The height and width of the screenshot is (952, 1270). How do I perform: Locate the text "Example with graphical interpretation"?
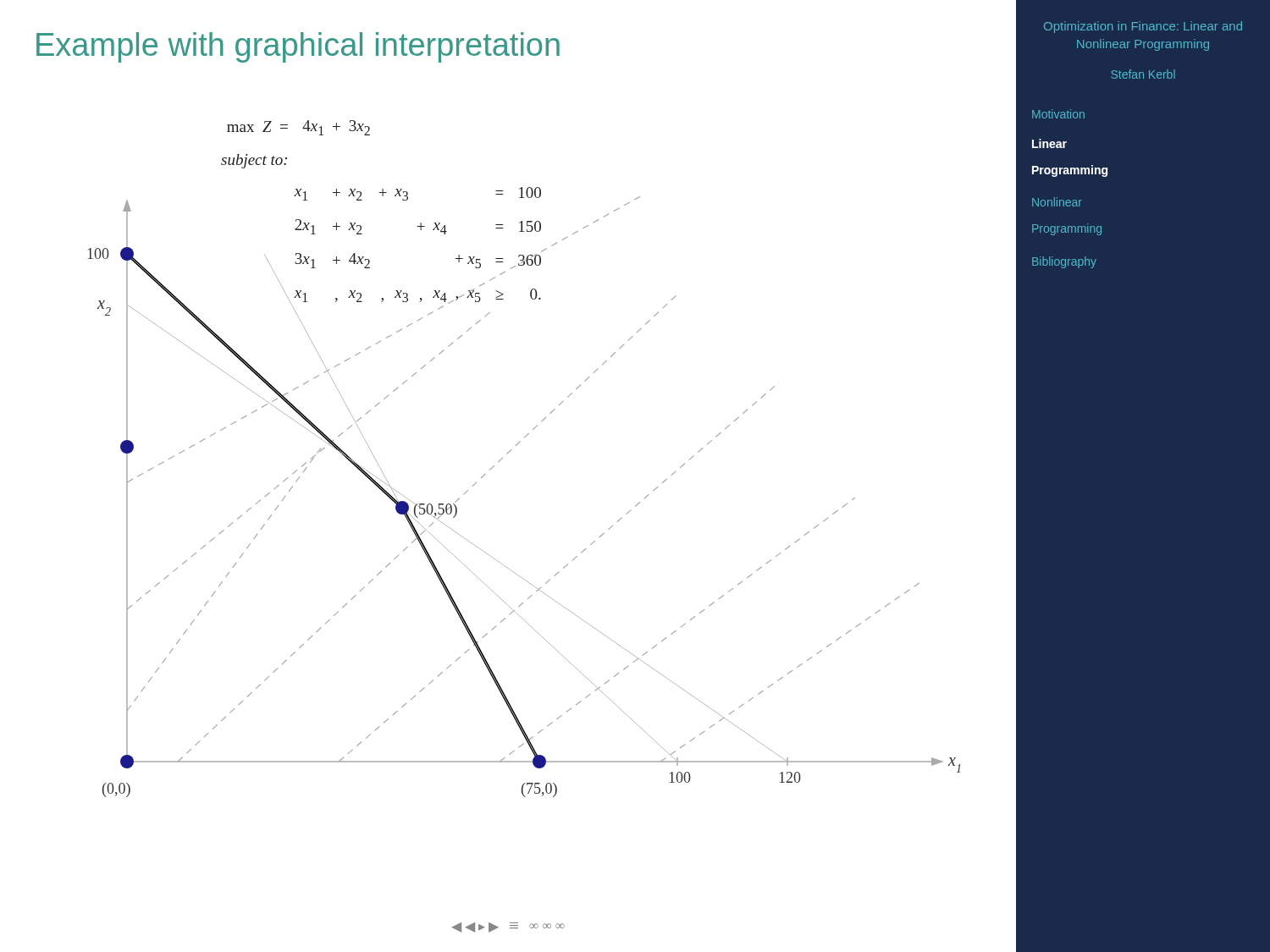click(298, 45)
